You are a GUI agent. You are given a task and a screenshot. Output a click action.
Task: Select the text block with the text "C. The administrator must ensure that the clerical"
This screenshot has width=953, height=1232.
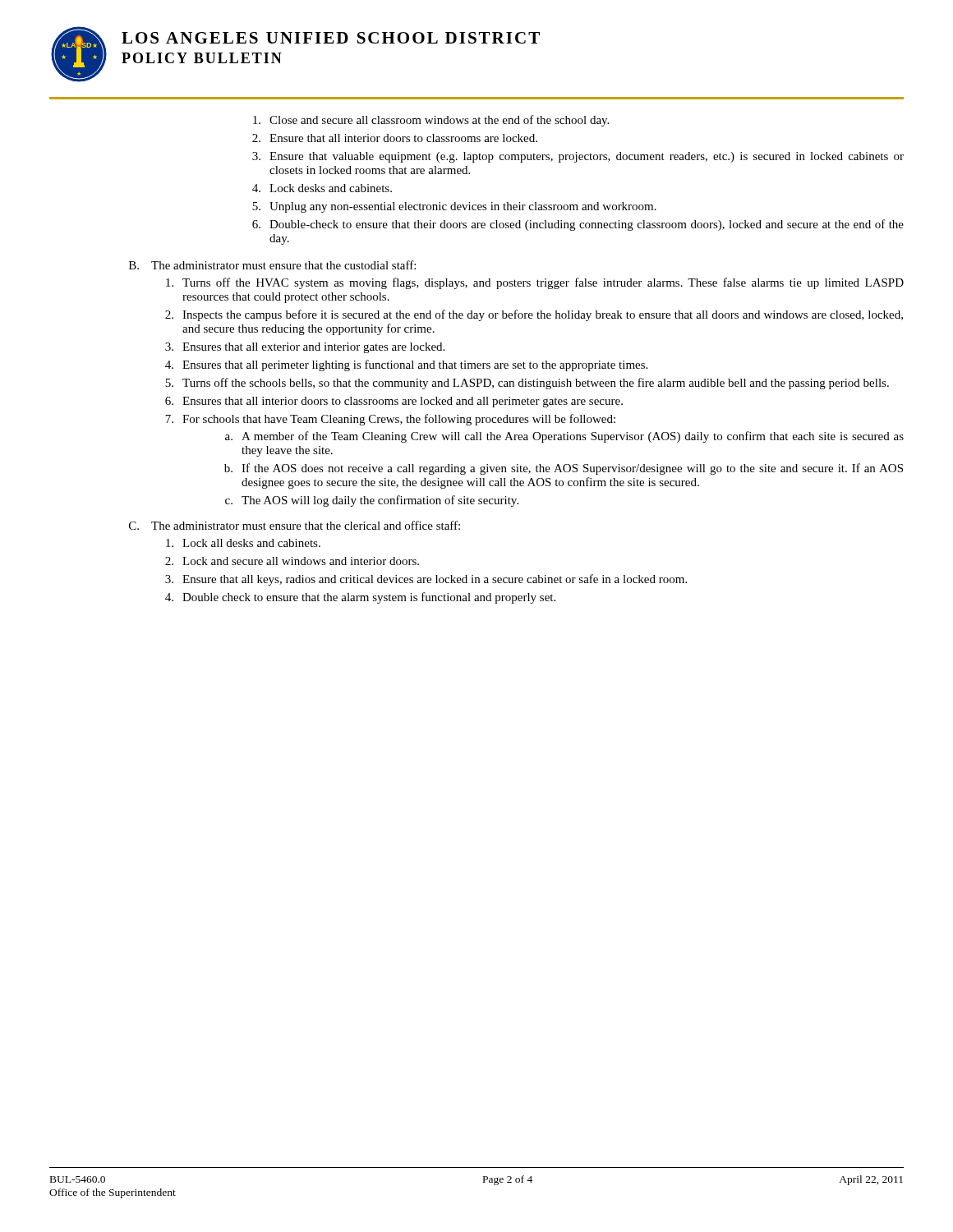(x=295, y=525)
